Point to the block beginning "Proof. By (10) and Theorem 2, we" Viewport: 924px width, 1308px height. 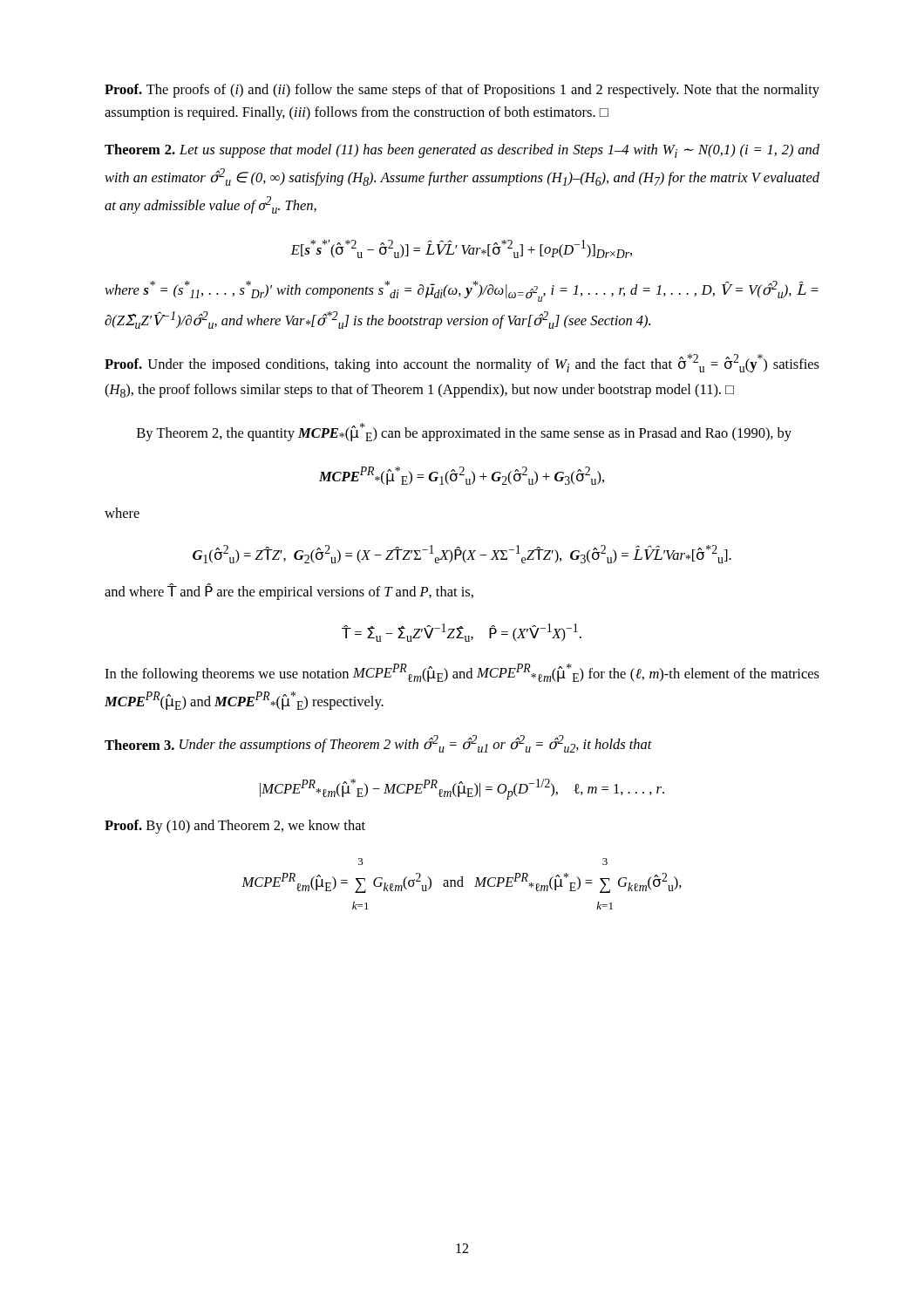coord(235,826)
